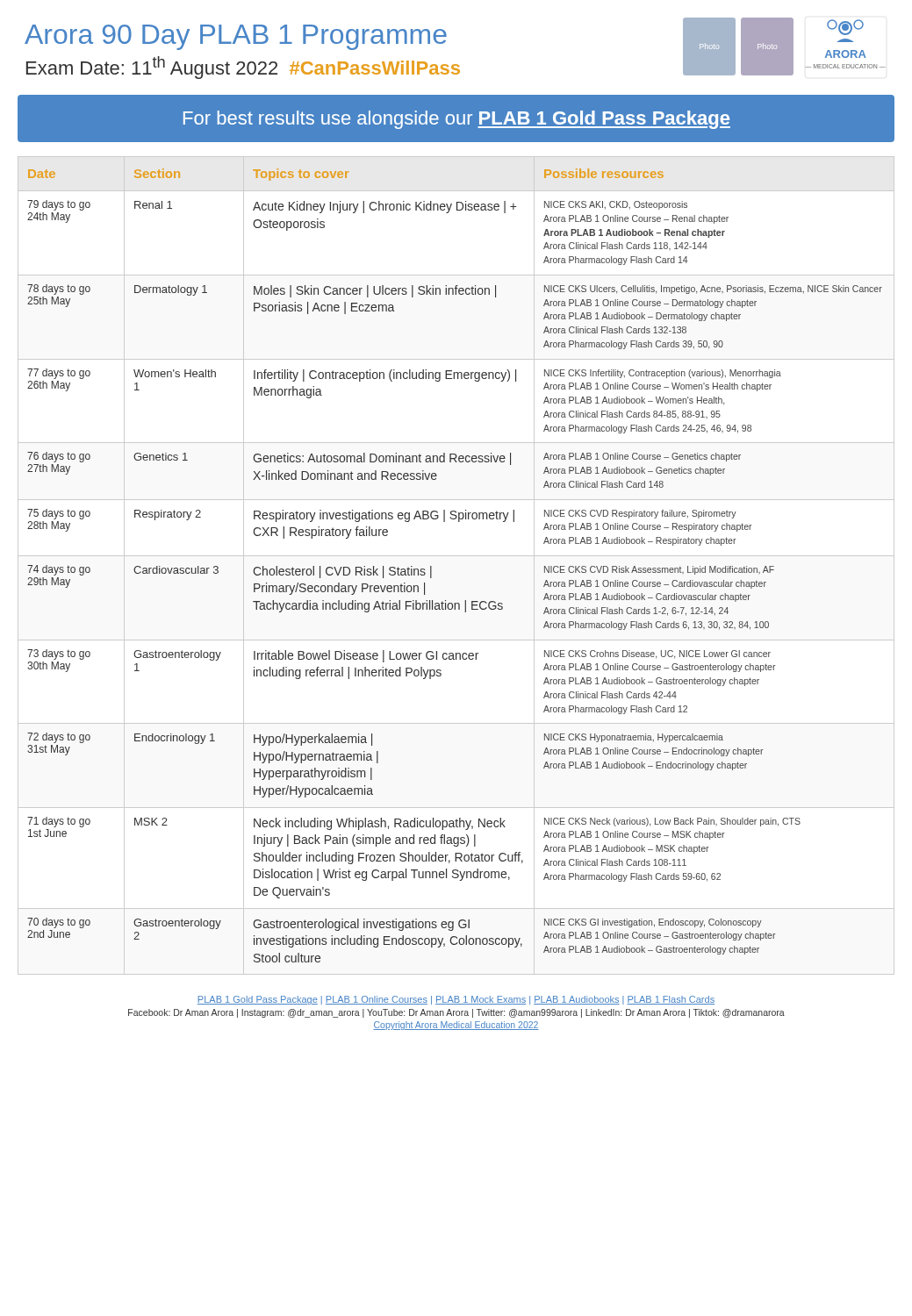This screenshot has width=912, height=1316.
Task: Find the logo
Action: [846, 49]
